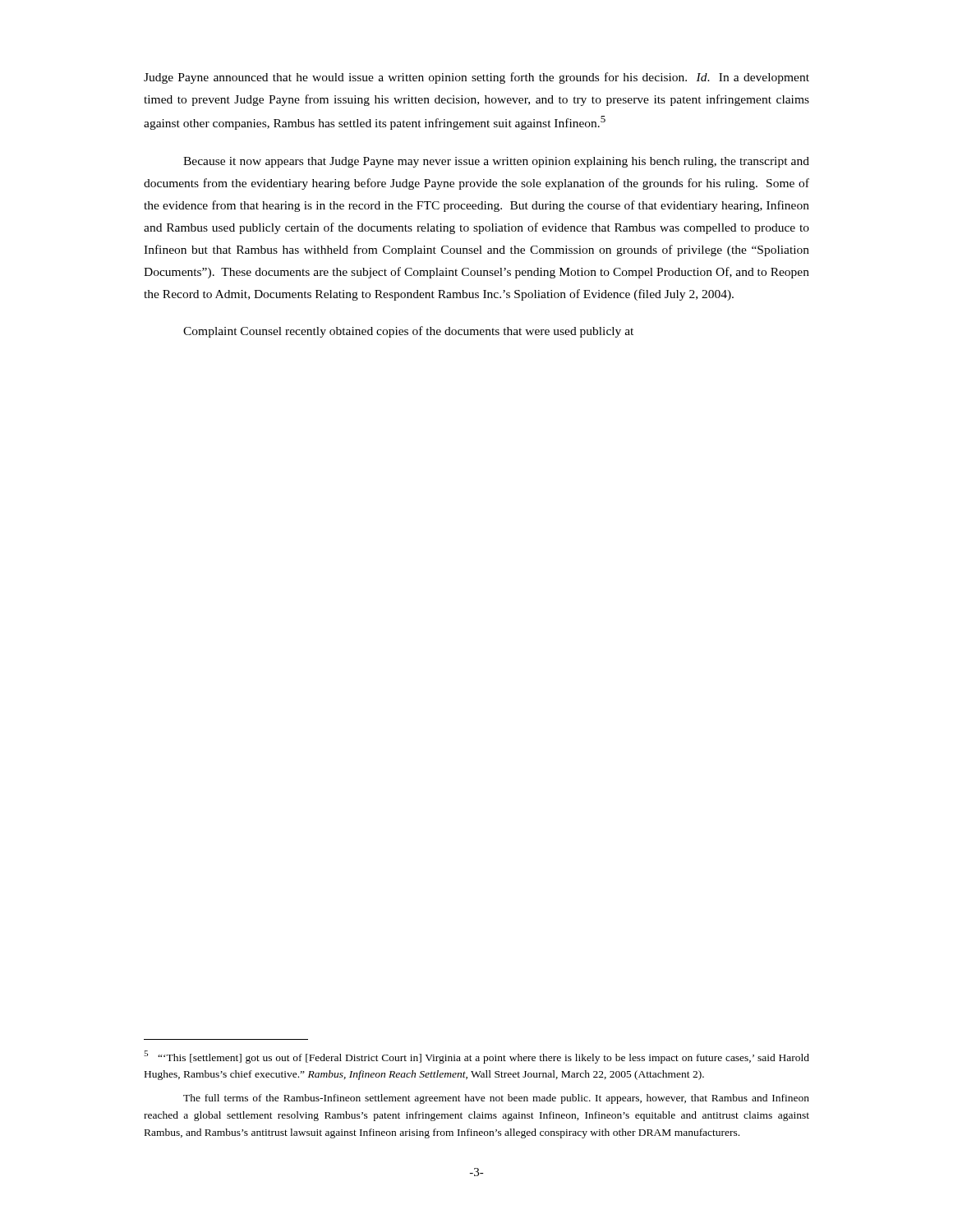Locate the block of text that opens with "Because it now"
This screenshot has width=953, height=1232.
click(x=476, y=227)
